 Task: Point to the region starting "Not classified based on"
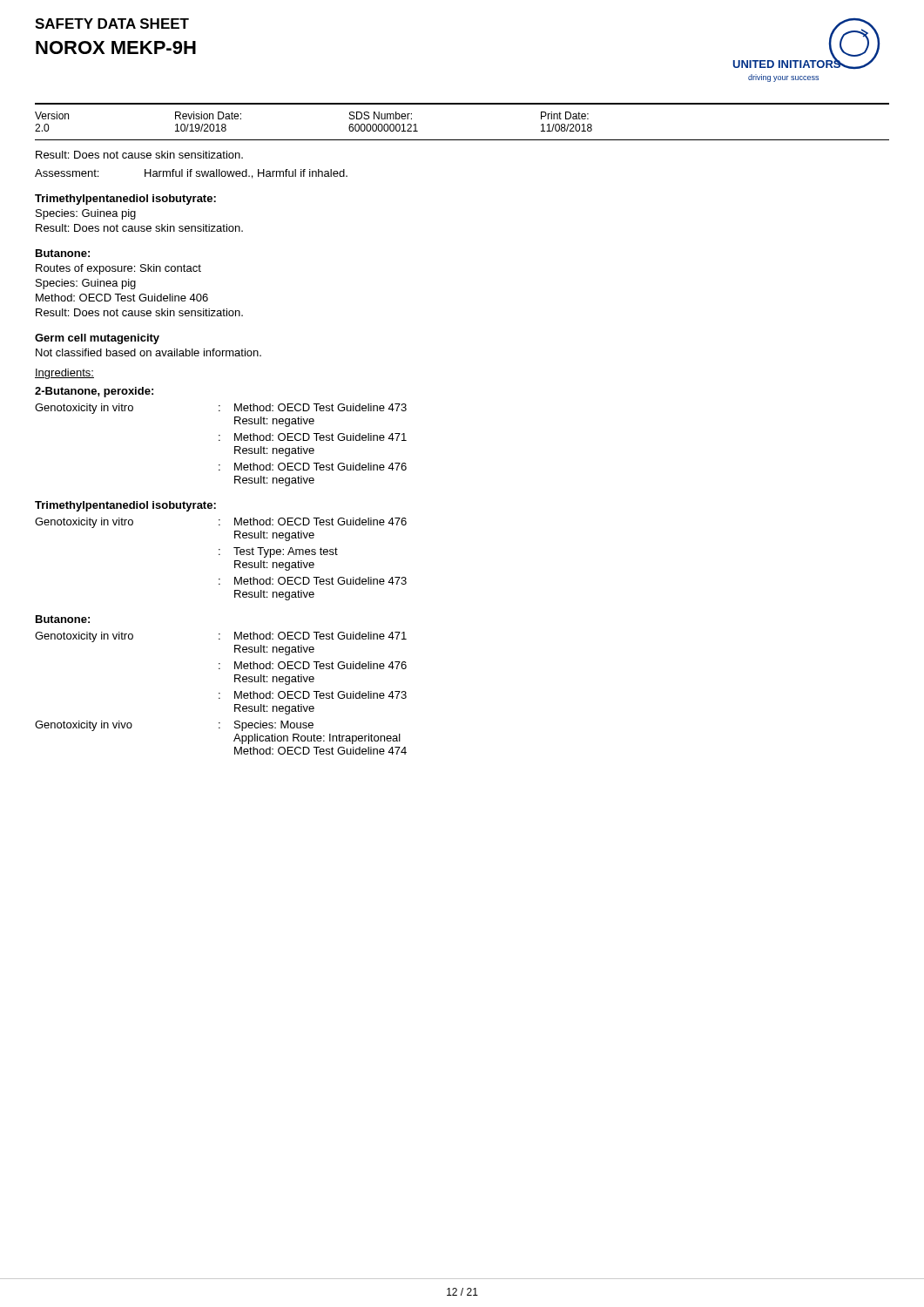(148, 352)
